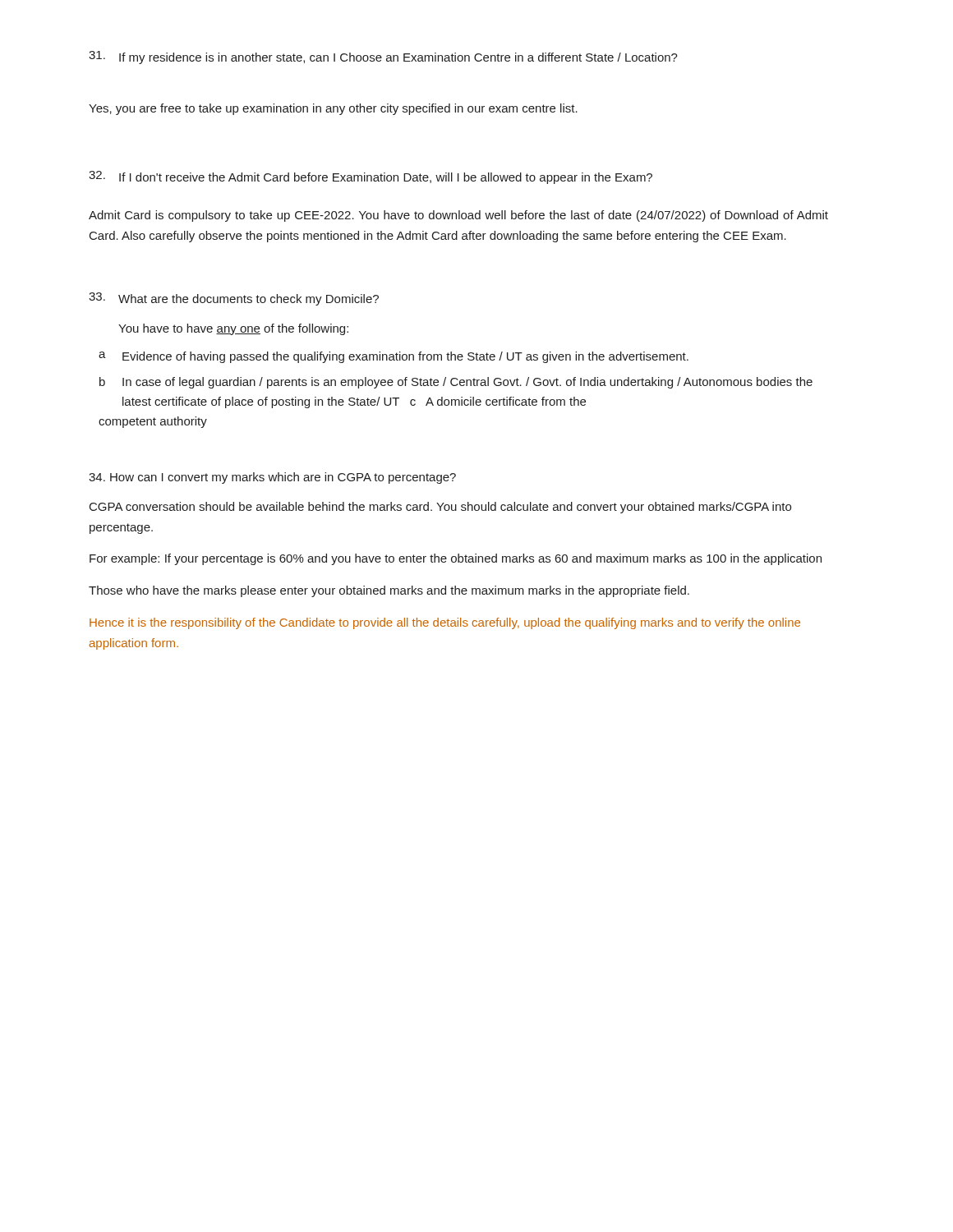The image size is (953, 1232).
Task: Select the list item containing "33. What are the documents to"
Action: [234, 299]
